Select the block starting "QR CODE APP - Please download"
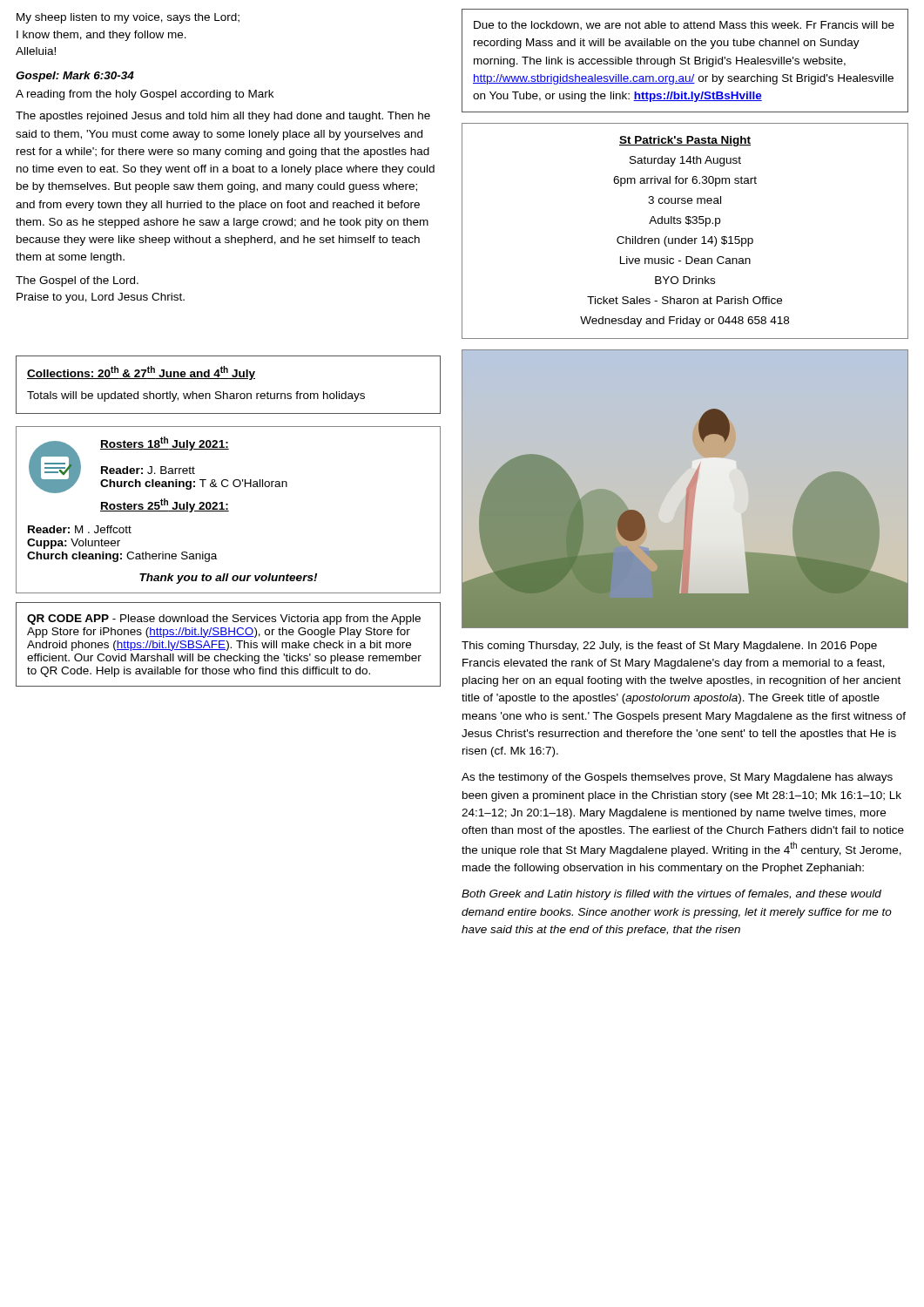Viewport: 924px width, 1307px height. tap(224, 644)
